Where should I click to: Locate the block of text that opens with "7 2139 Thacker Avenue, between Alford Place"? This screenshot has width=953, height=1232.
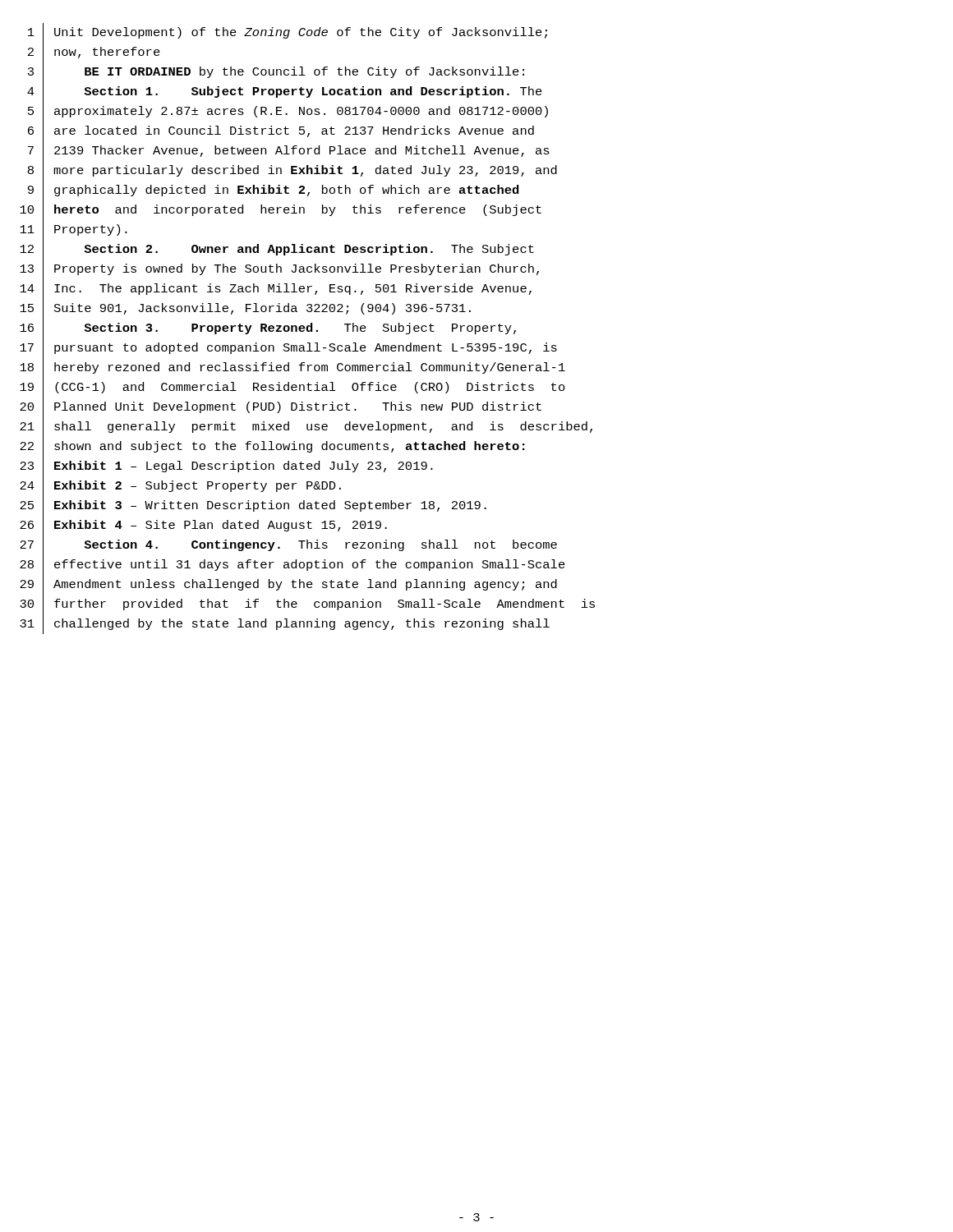pyautogui.click(x=476, y=151)
